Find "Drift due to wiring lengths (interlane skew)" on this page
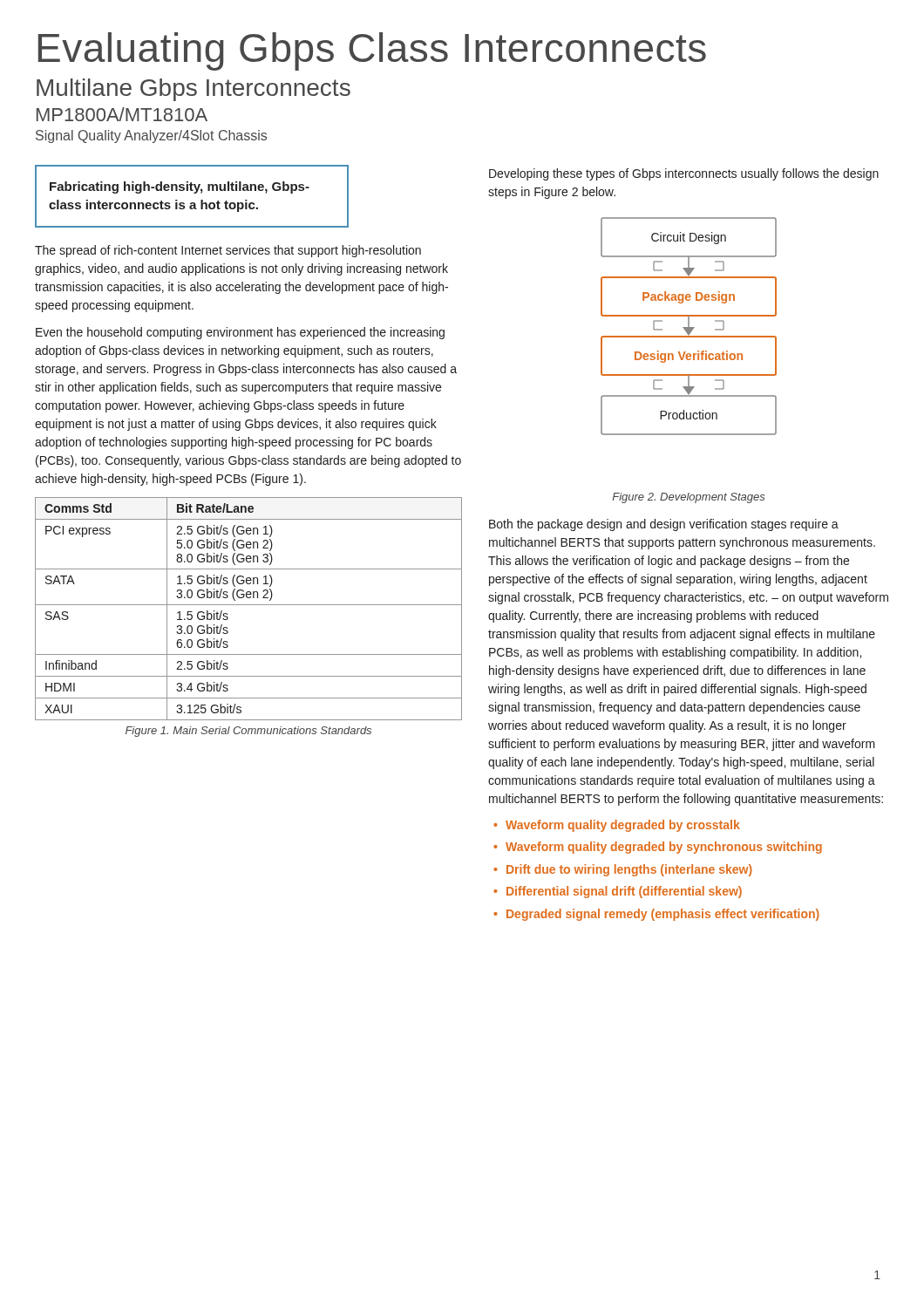The image size is (924, 1308). coord(629,869)
